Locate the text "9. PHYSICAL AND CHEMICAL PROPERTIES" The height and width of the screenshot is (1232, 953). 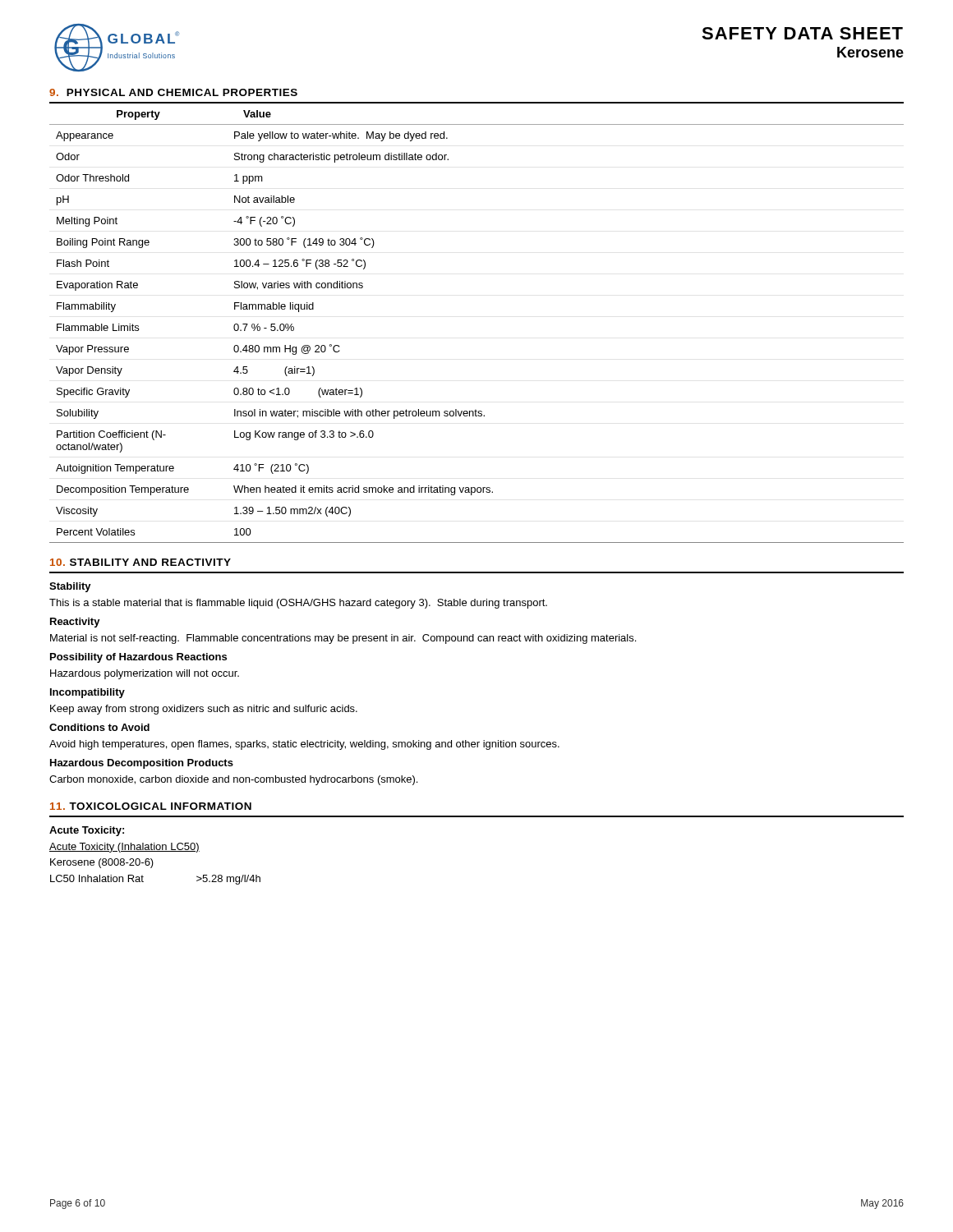[x=174, y=92]
